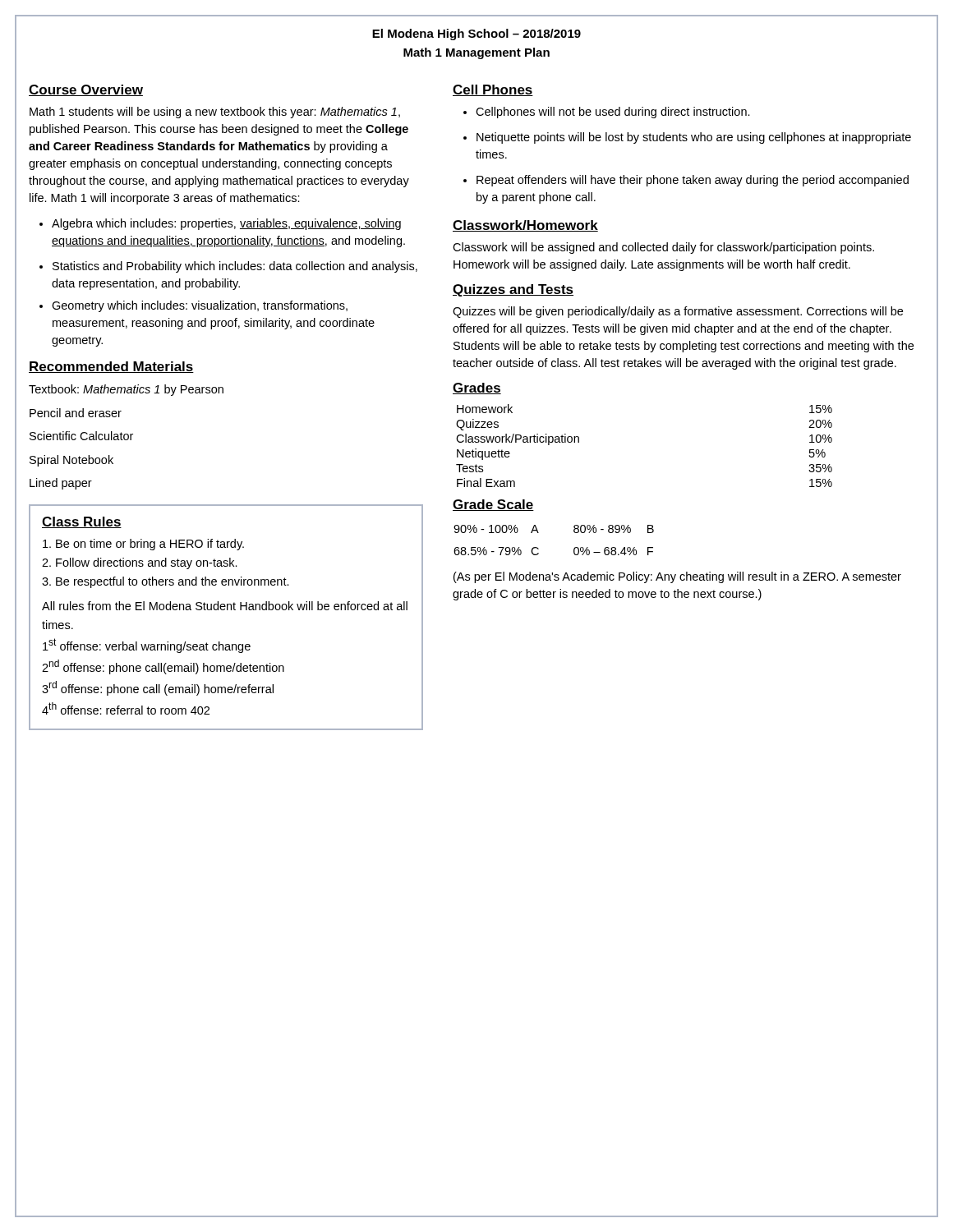Locate the text block containing "All rules from the El Modena Student"
Viewport: 953px width, 1232px height.
[225, 658]
